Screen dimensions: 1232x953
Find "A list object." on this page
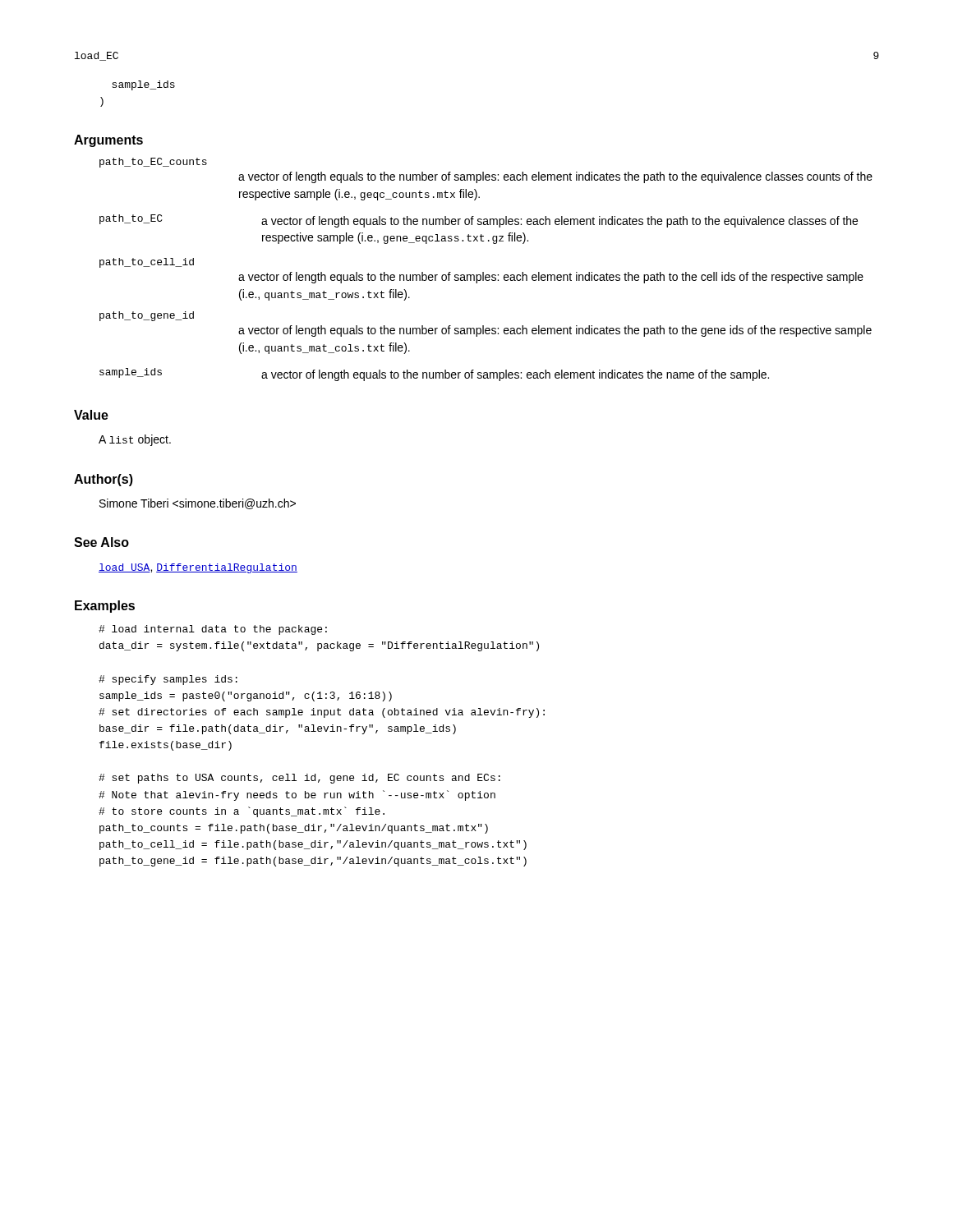click(135, 440)
